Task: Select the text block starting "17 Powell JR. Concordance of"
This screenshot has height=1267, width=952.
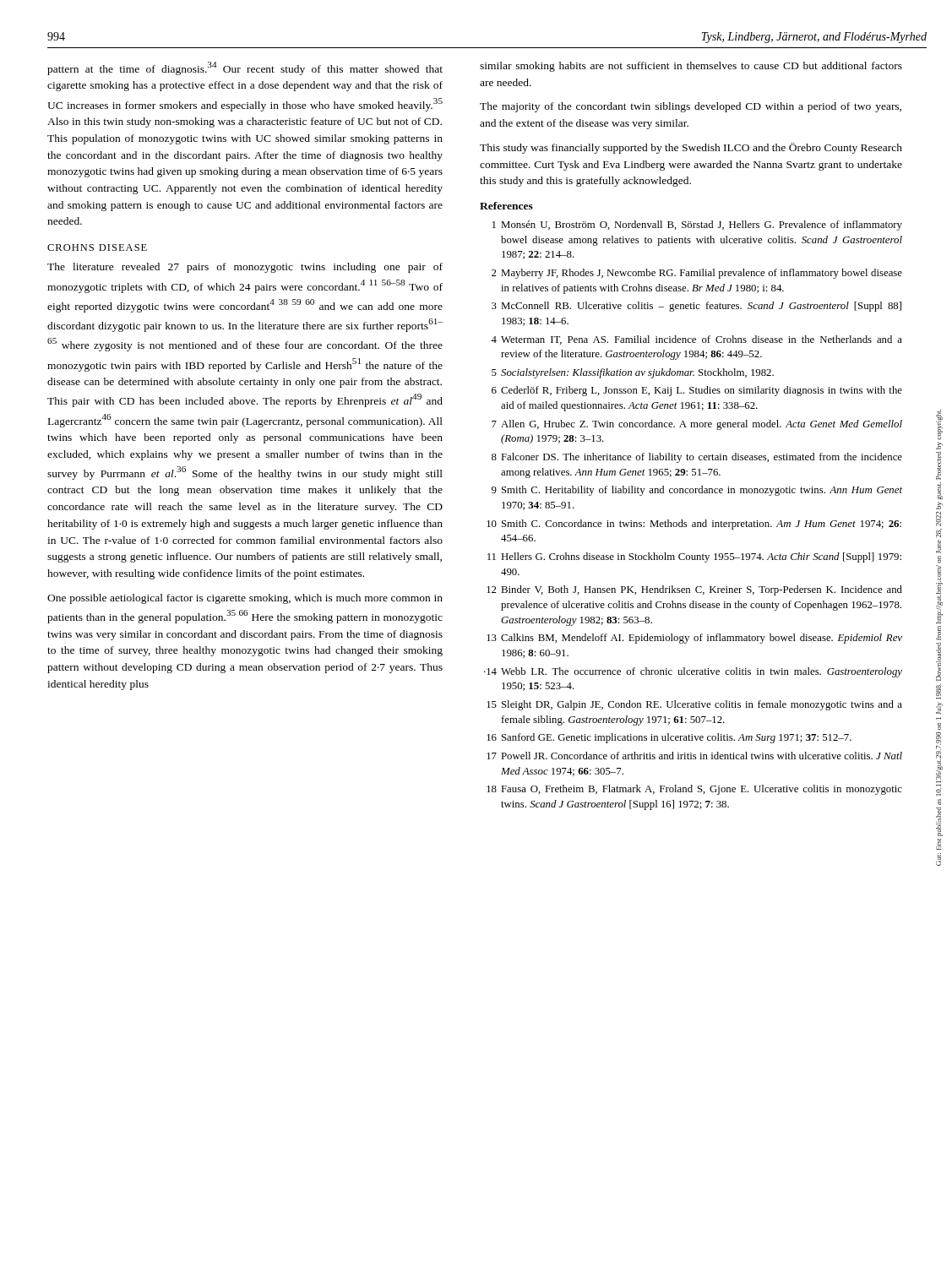Action: click(691, 764)
